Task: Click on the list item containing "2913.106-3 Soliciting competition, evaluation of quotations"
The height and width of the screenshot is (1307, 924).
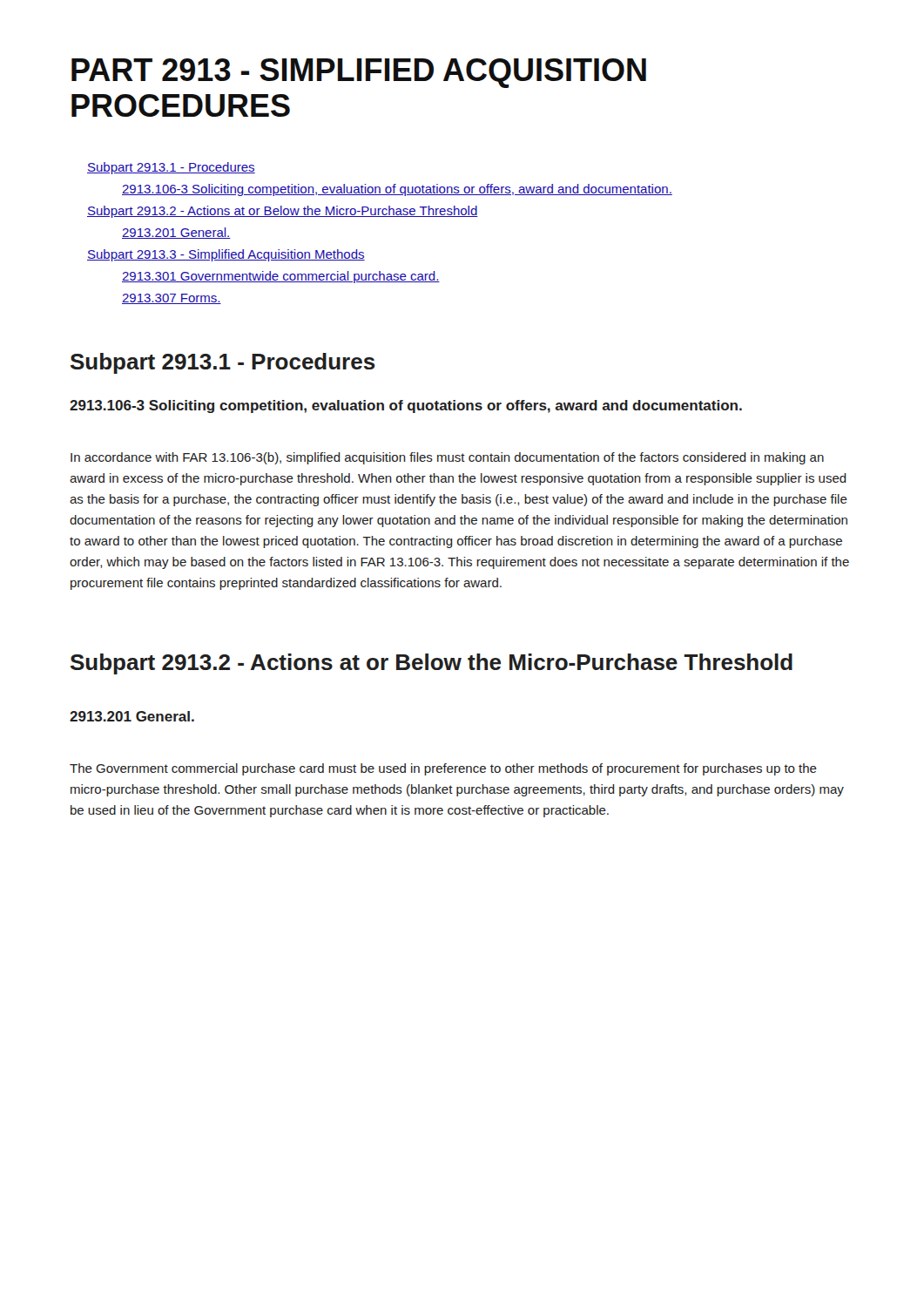Action: coord(397,188)
